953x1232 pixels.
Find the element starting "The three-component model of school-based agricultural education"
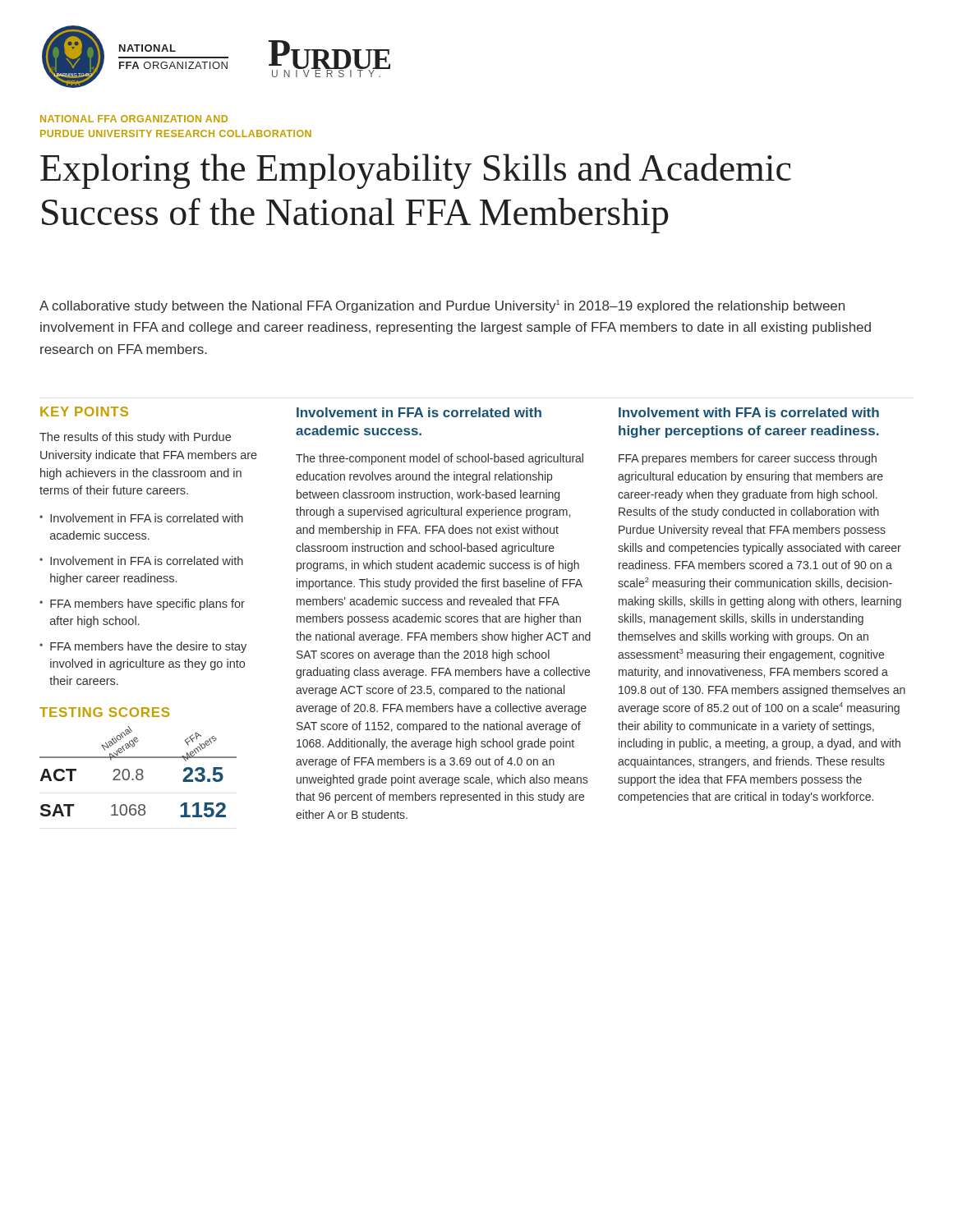coord(444,637)
